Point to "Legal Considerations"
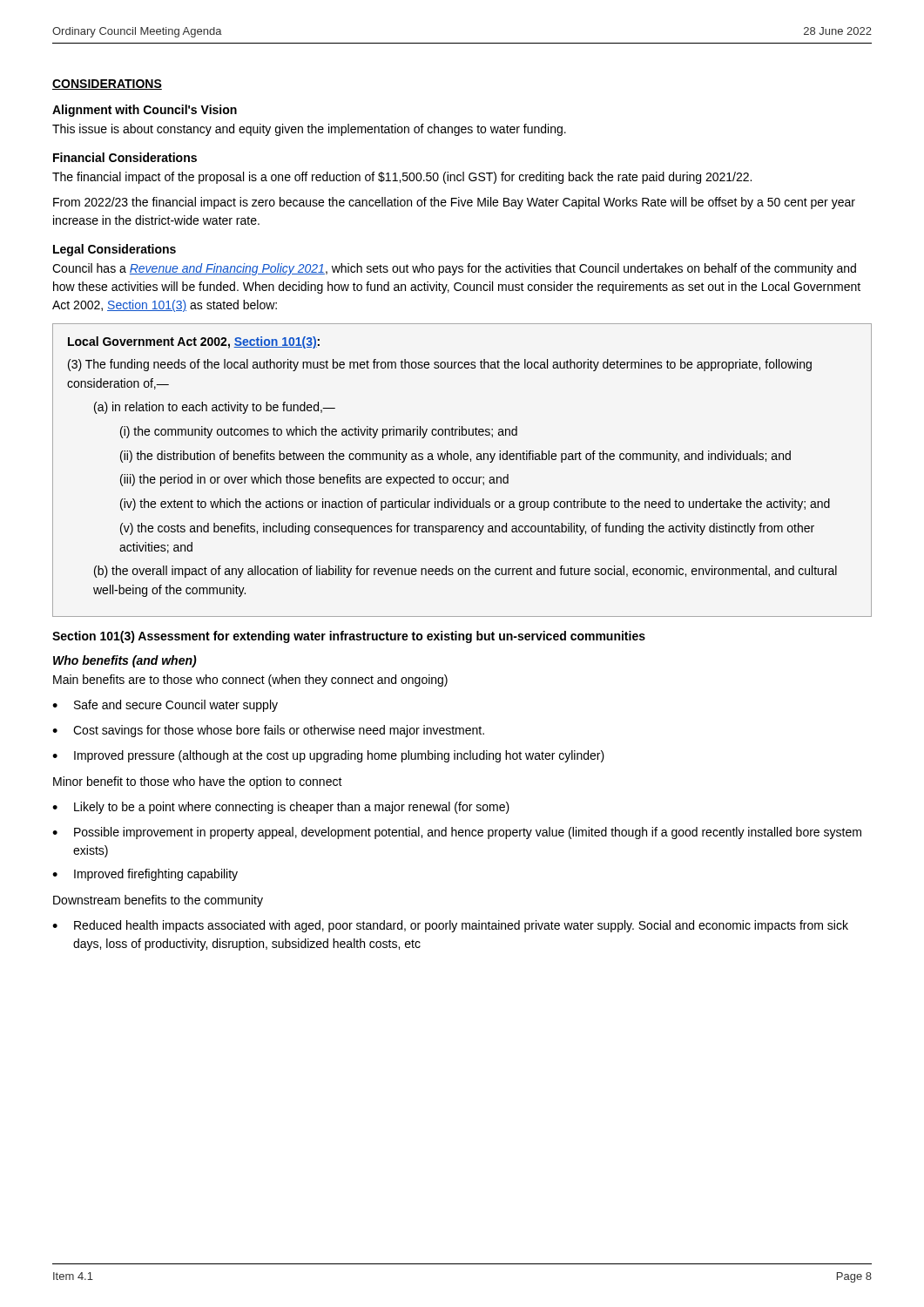 (x=114, y=249)
